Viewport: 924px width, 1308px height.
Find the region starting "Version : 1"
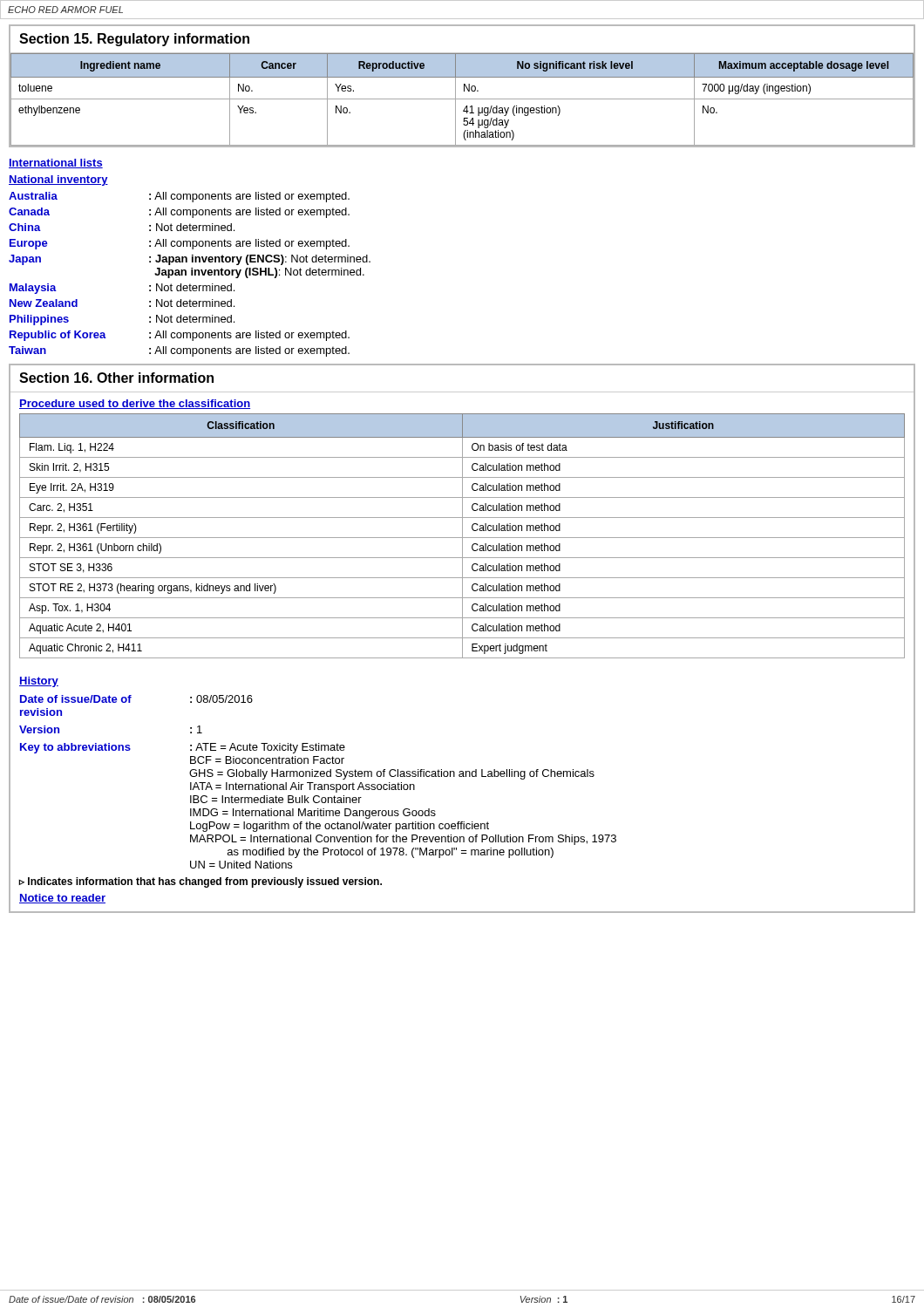tap(40, 729)
